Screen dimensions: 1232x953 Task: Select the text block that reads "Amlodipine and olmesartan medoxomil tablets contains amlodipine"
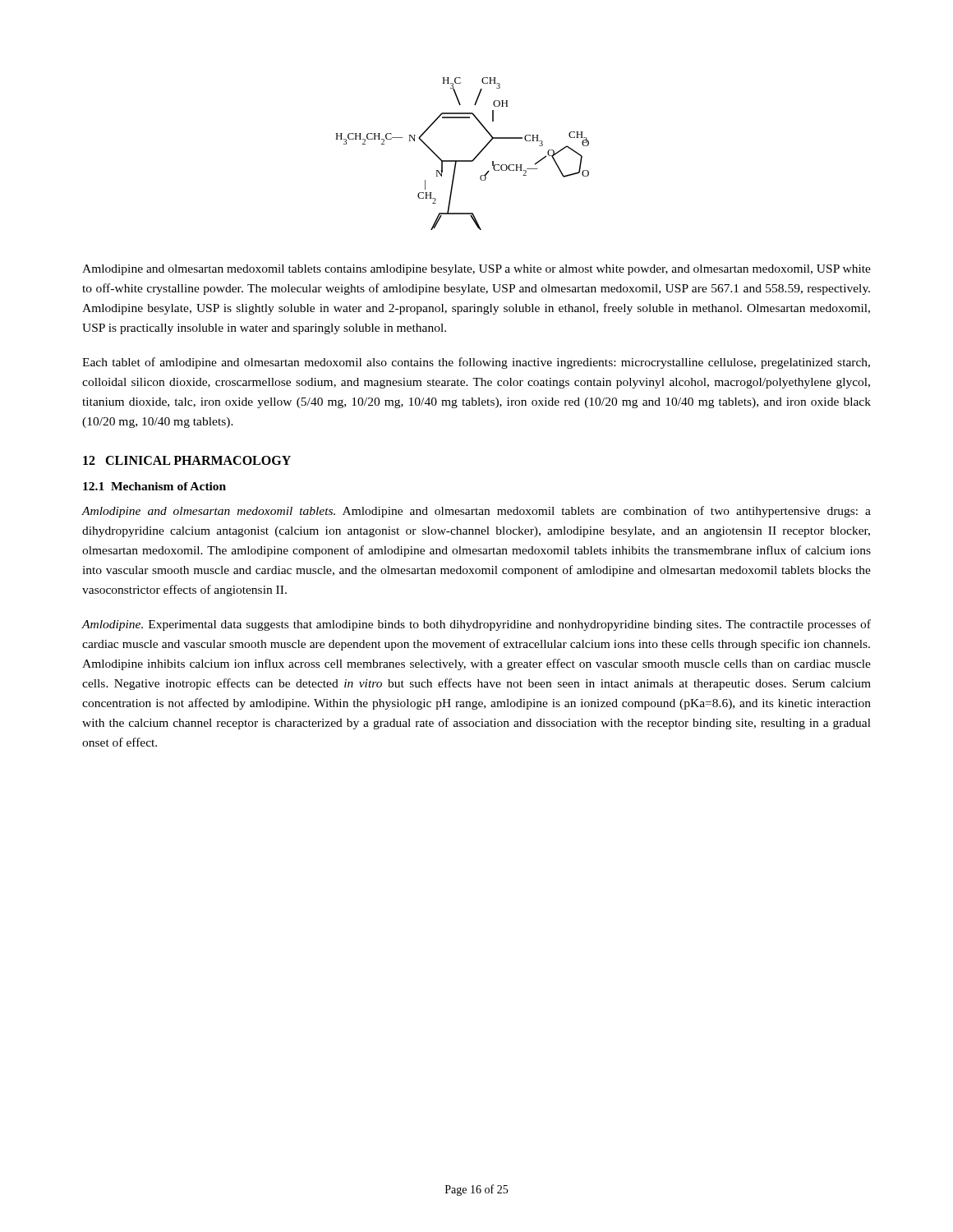pyautogui.click(x=476, y=298)
